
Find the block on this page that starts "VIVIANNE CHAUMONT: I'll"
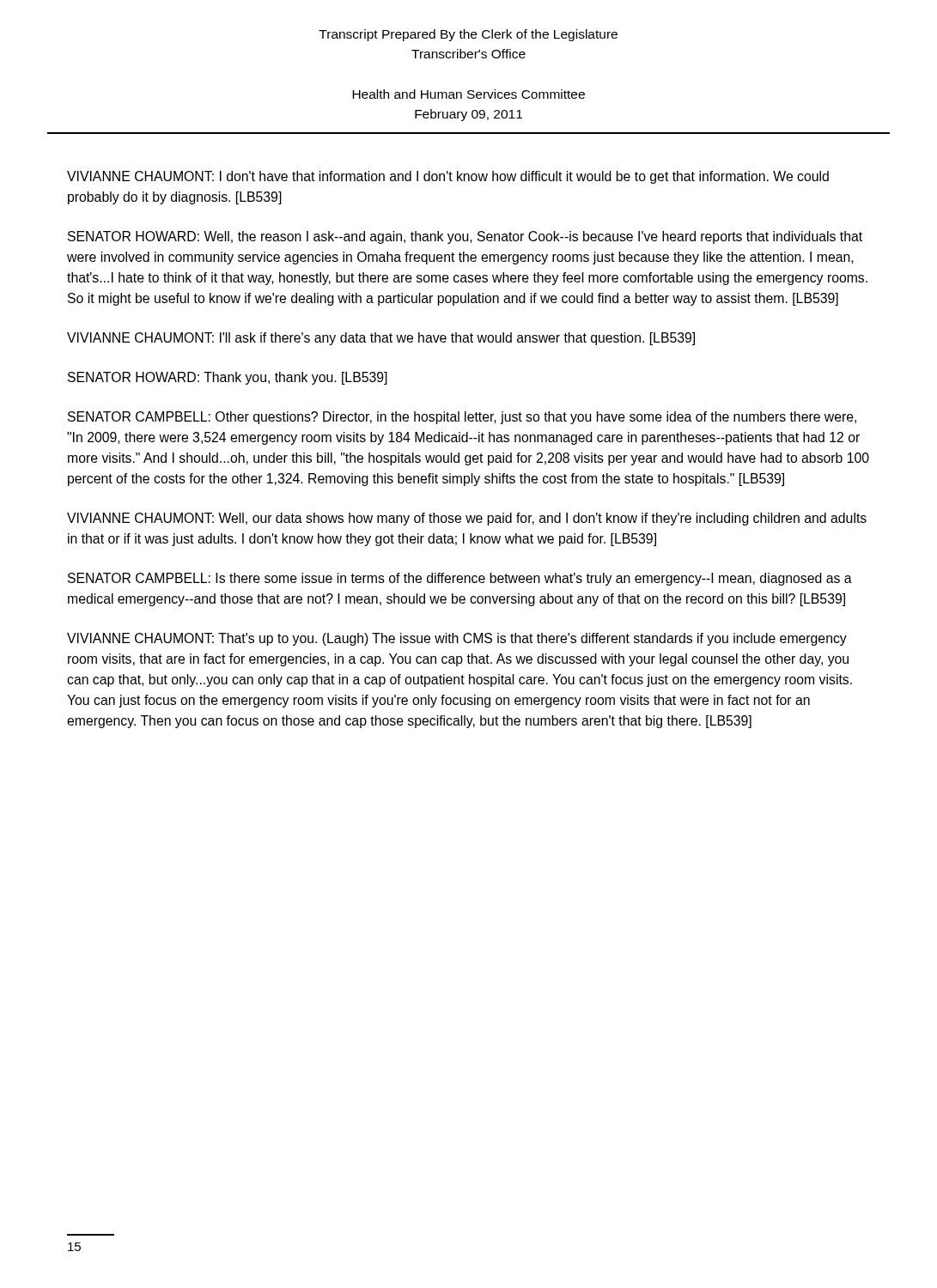point(381,338)
